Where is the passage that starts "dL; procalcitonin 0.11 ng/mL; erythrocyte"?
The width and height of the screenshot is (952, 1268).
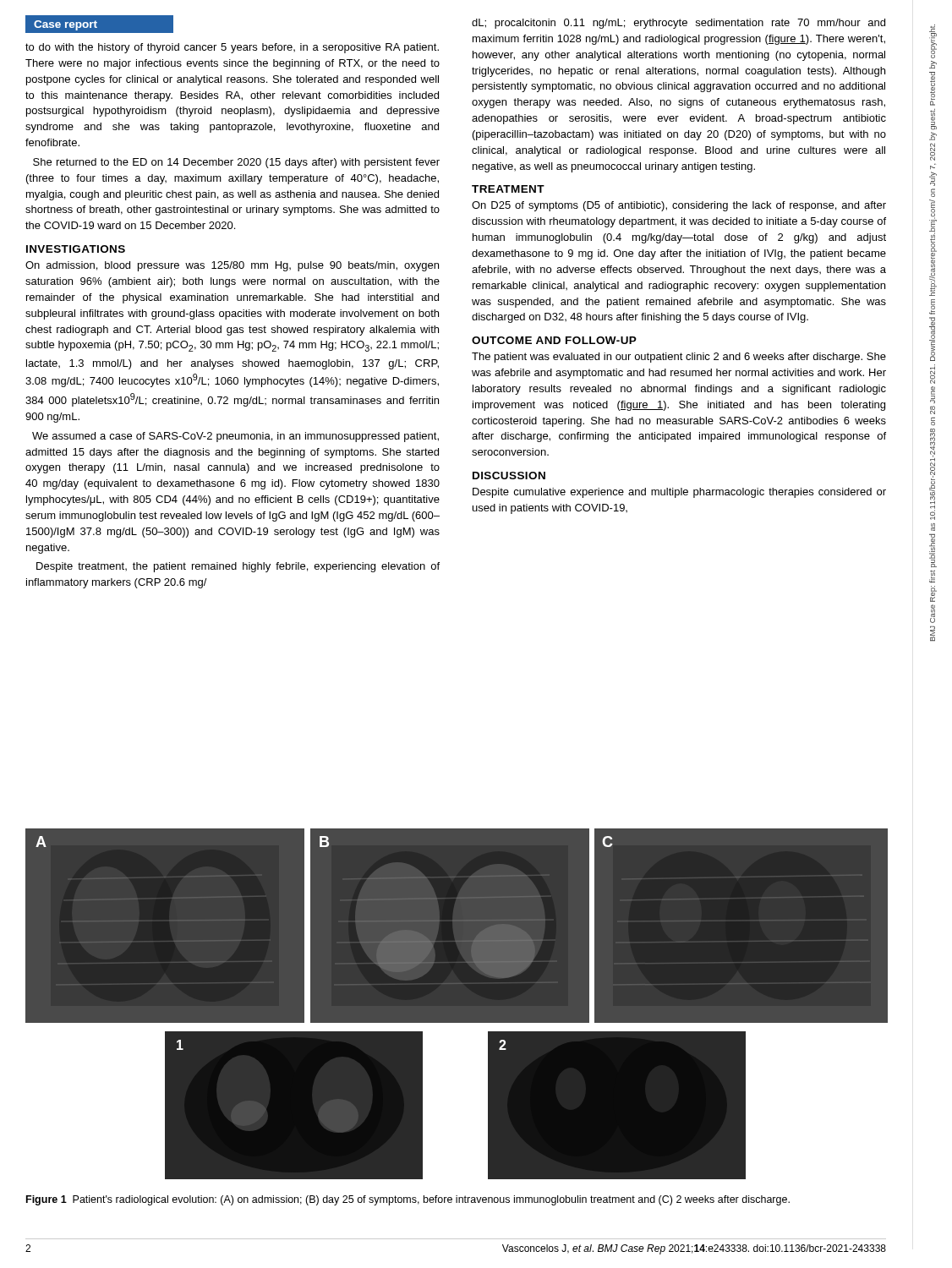(679, 94)
